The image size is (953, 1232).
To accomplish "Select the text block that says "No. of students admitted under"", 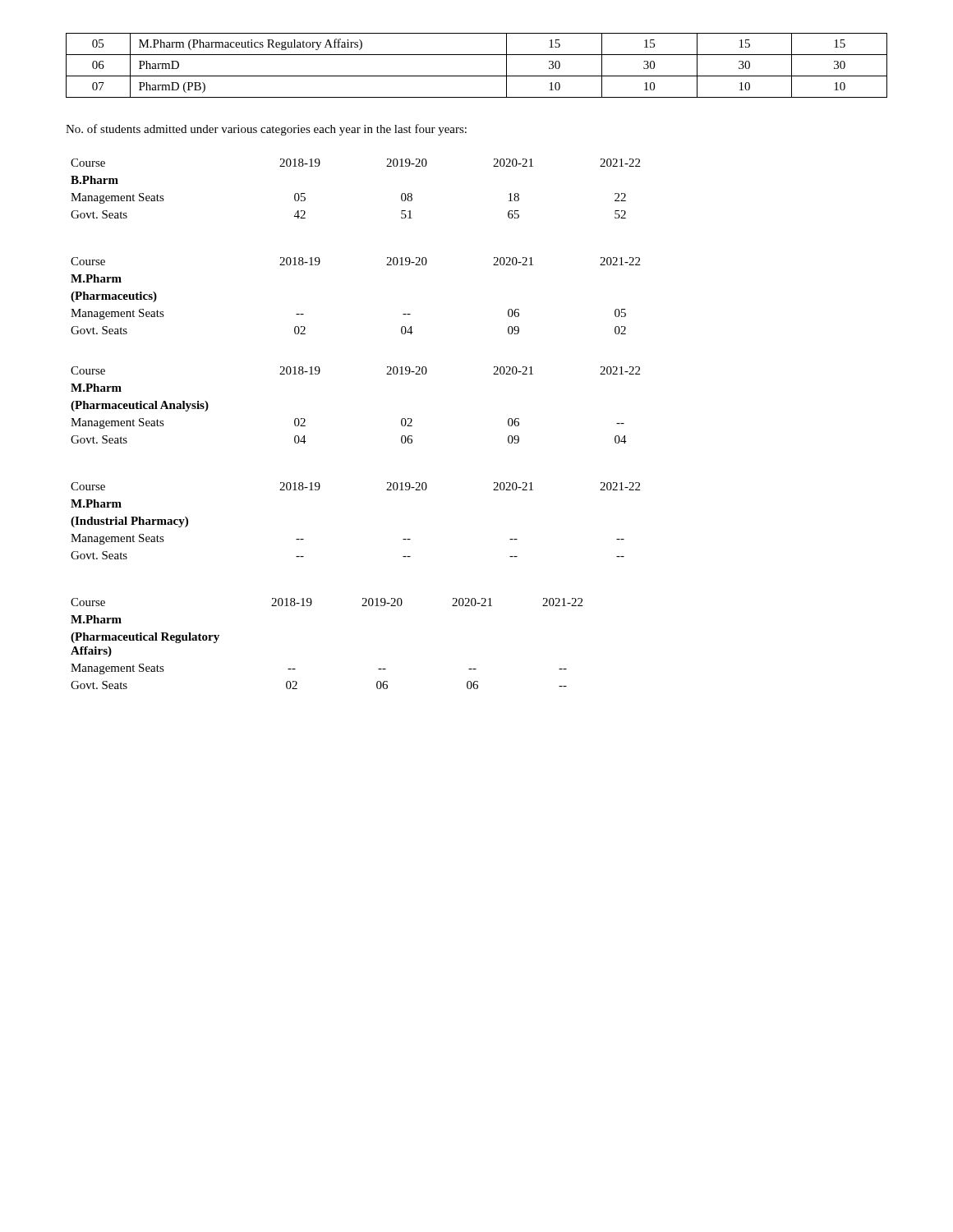I will point(267,129).
